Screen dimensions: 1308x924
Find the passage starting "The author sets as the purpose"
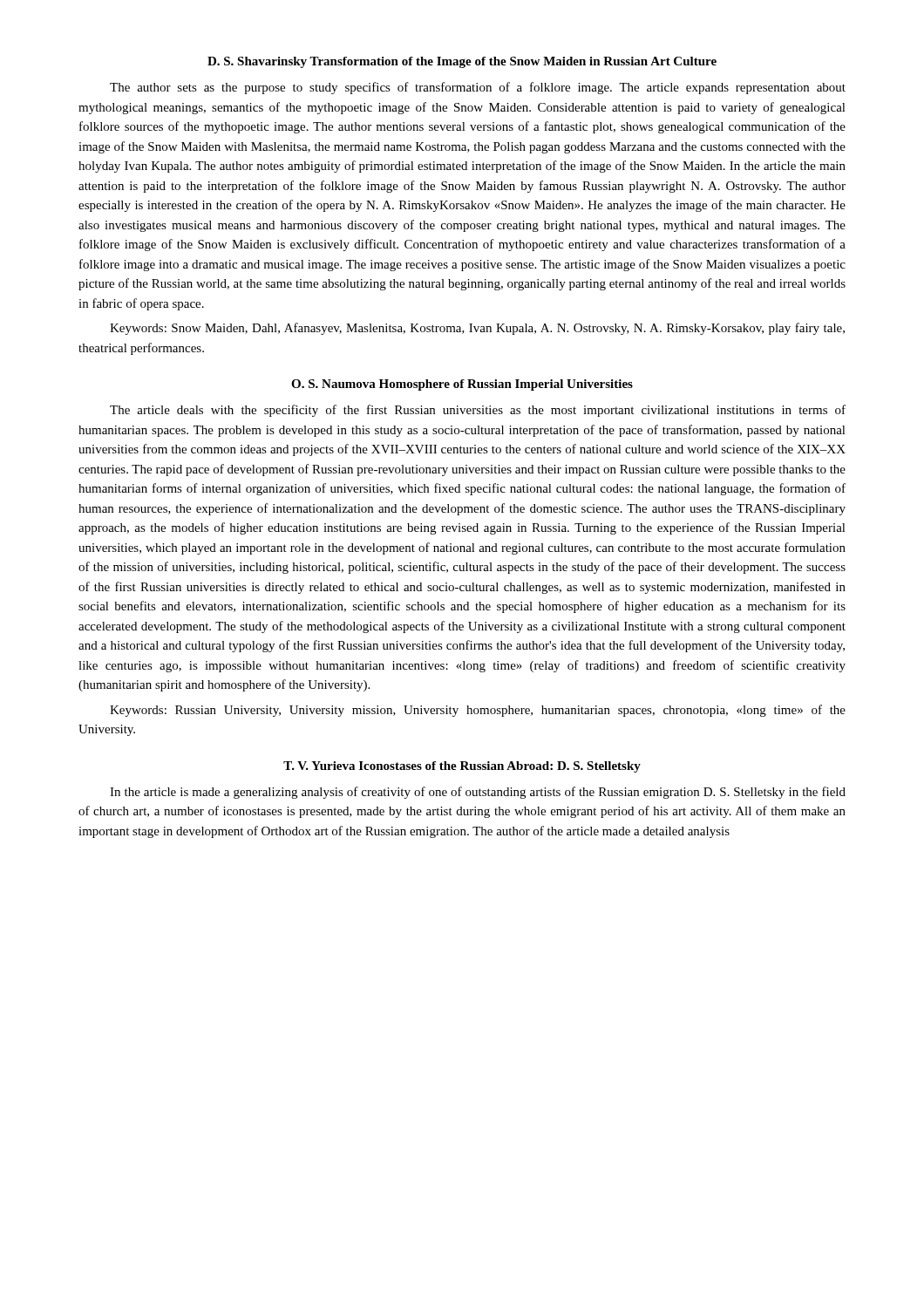462,195
